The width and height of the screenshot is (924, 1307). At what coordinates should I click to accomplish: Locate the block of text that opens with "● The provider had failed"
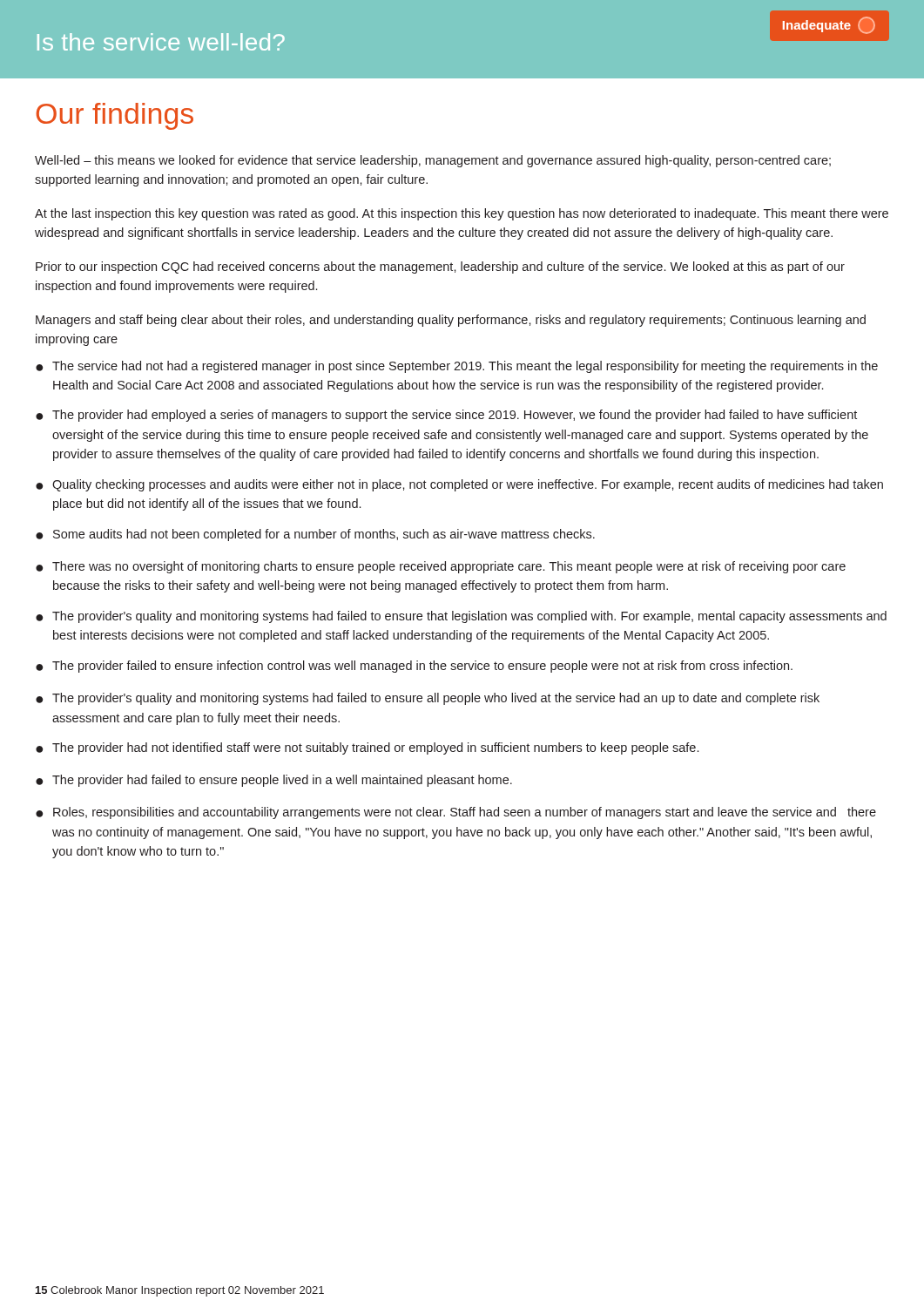(462, 781)
